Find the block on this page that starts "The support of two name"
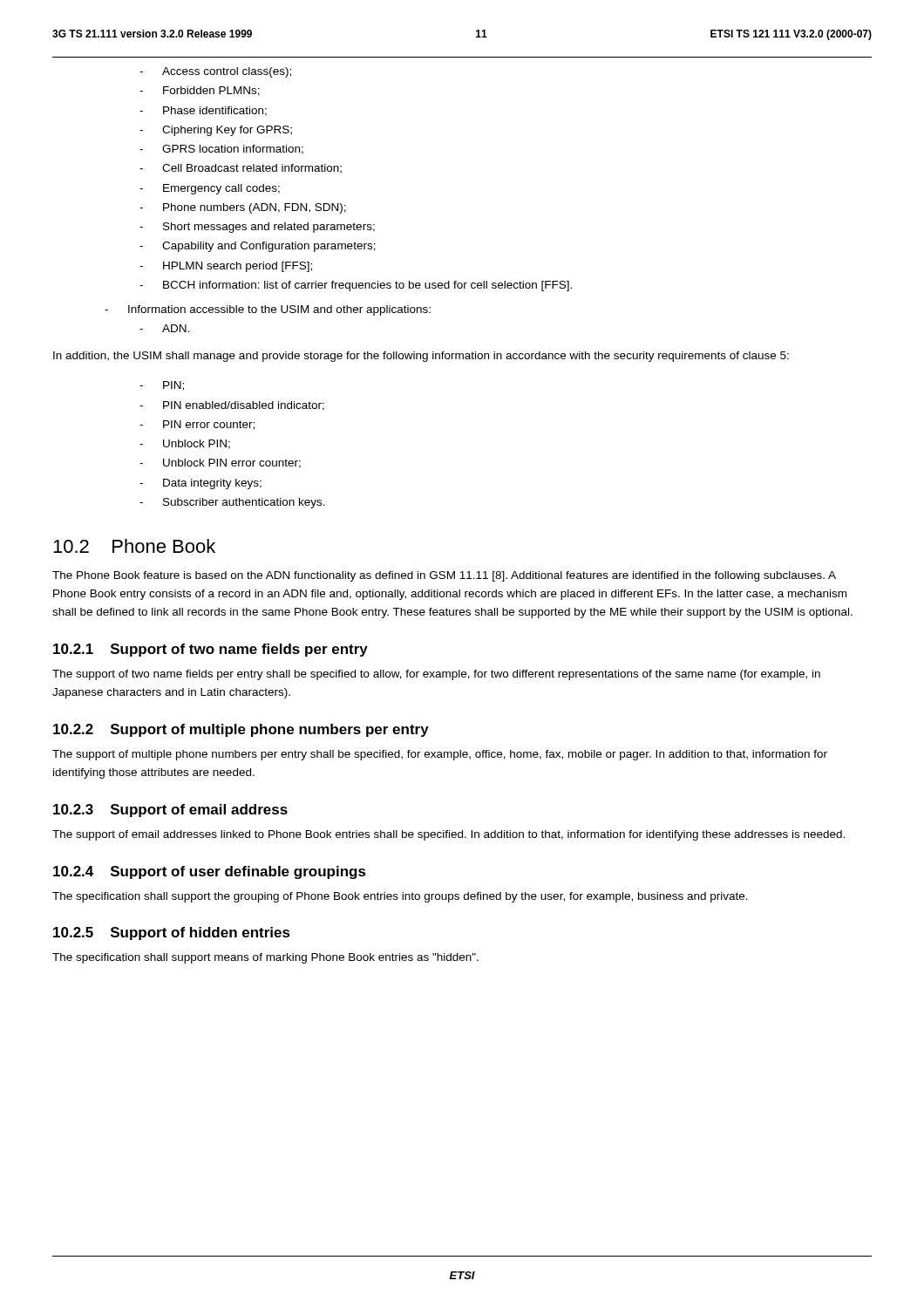The width and height of the screenshot is (924, 1308). 436,683
